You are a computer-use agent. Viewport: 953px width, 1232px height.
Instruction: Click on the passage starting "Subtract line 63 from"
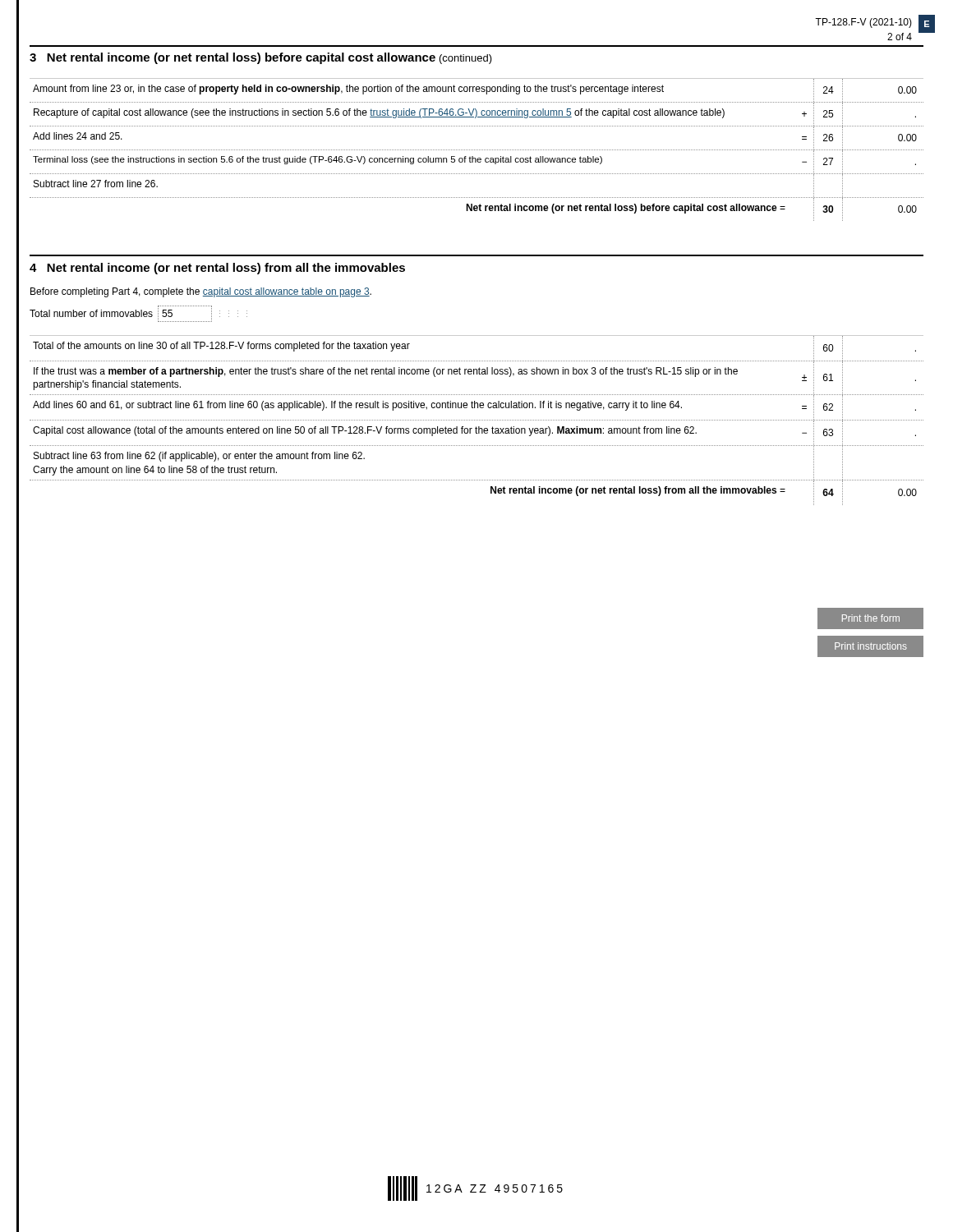tap(476, 463)
